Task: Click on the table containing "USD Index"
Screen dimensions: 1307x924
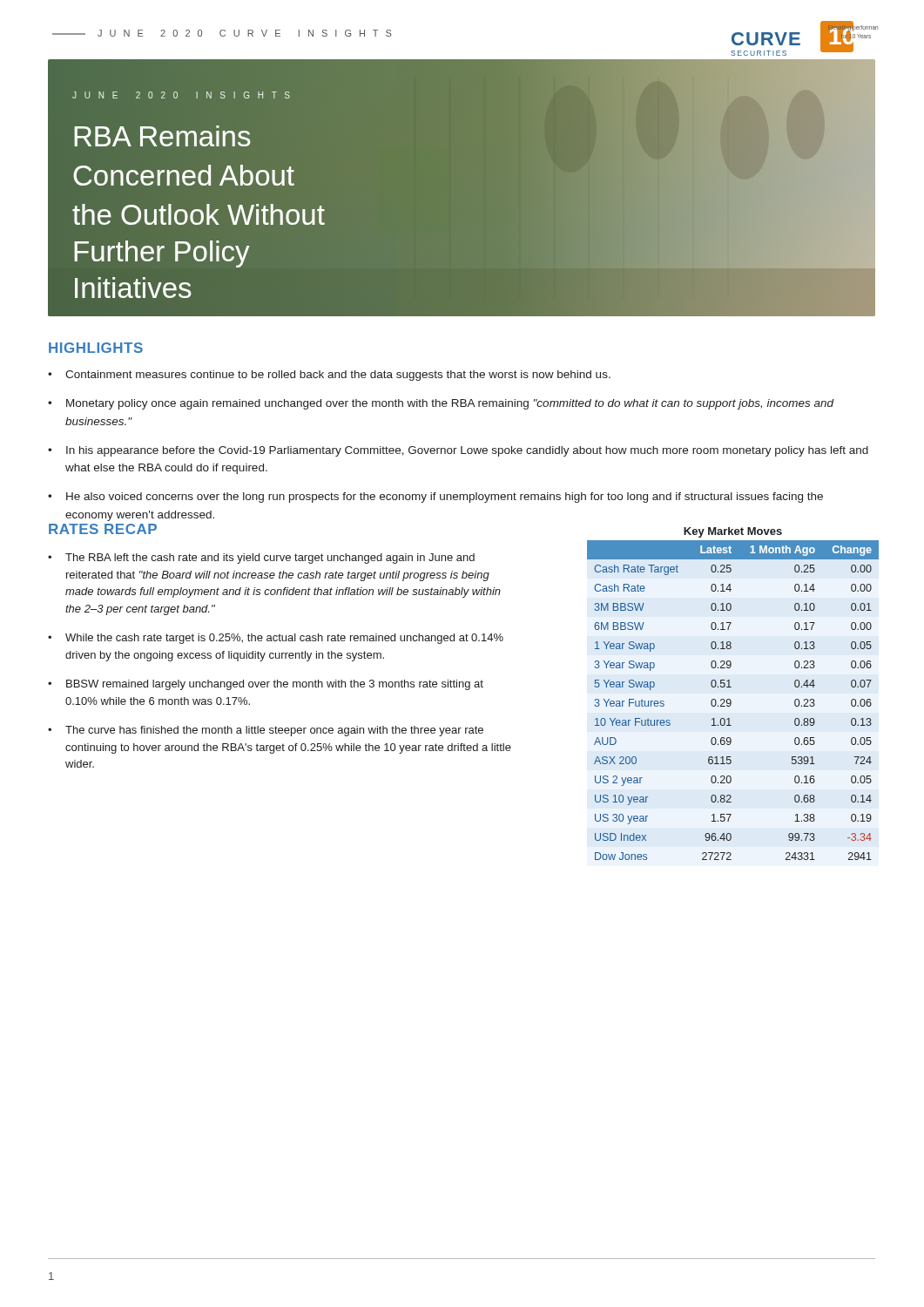Action: coord(733,695)
